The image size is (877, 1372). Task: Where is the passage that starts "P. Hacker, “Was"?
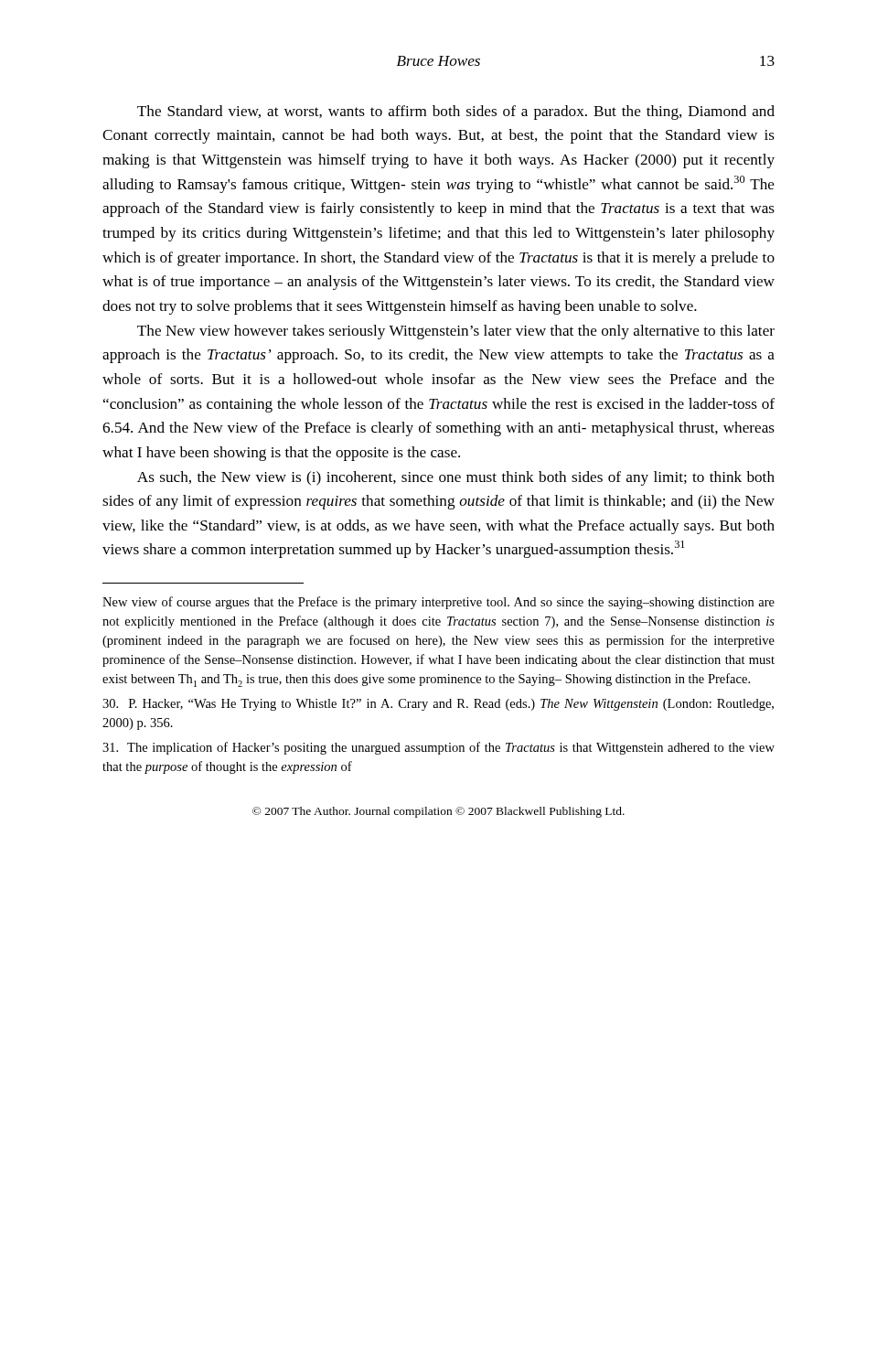click(438, 713)
